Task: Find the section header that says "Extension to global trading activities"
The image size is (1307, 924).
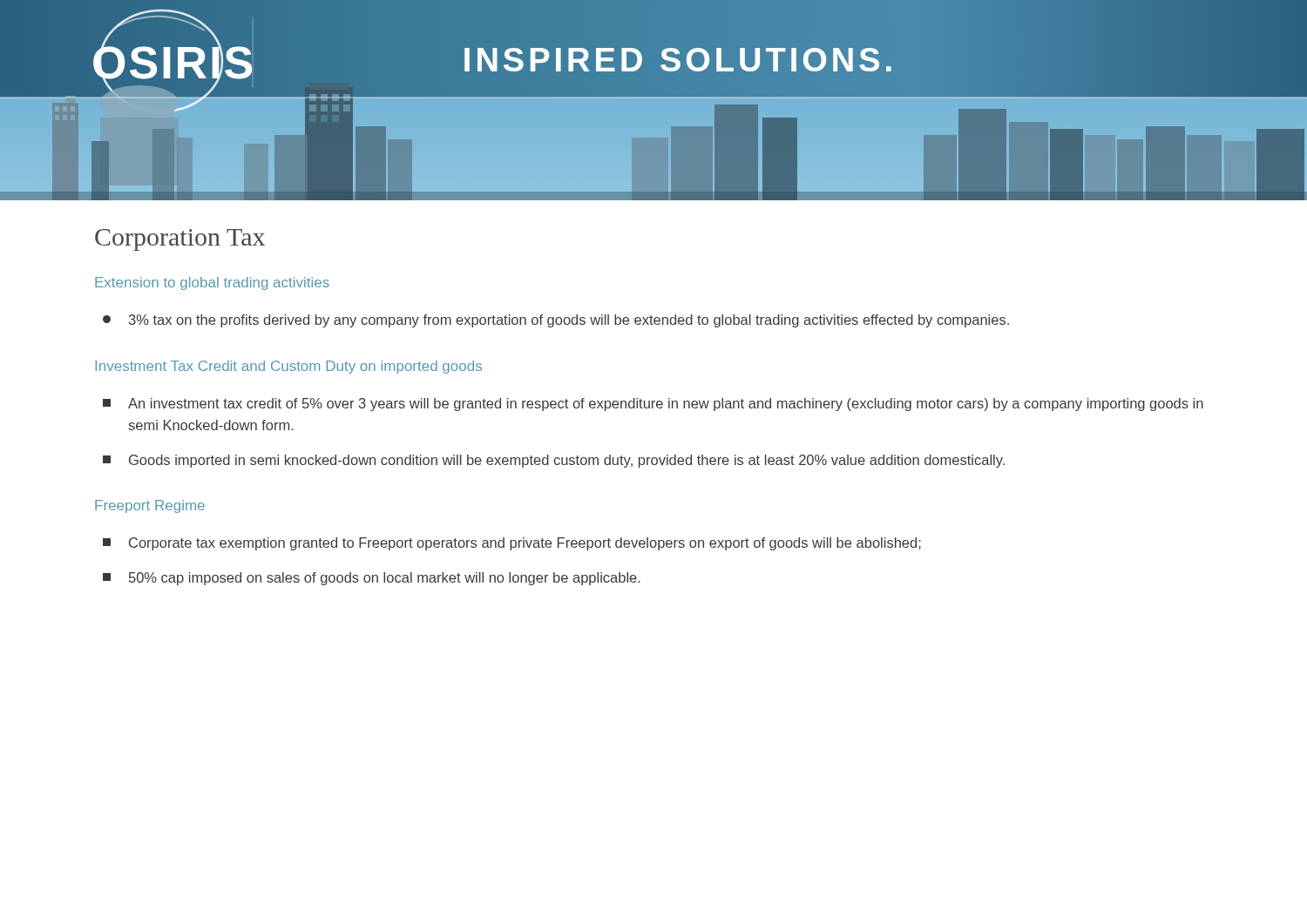Action: pos(212,283)
